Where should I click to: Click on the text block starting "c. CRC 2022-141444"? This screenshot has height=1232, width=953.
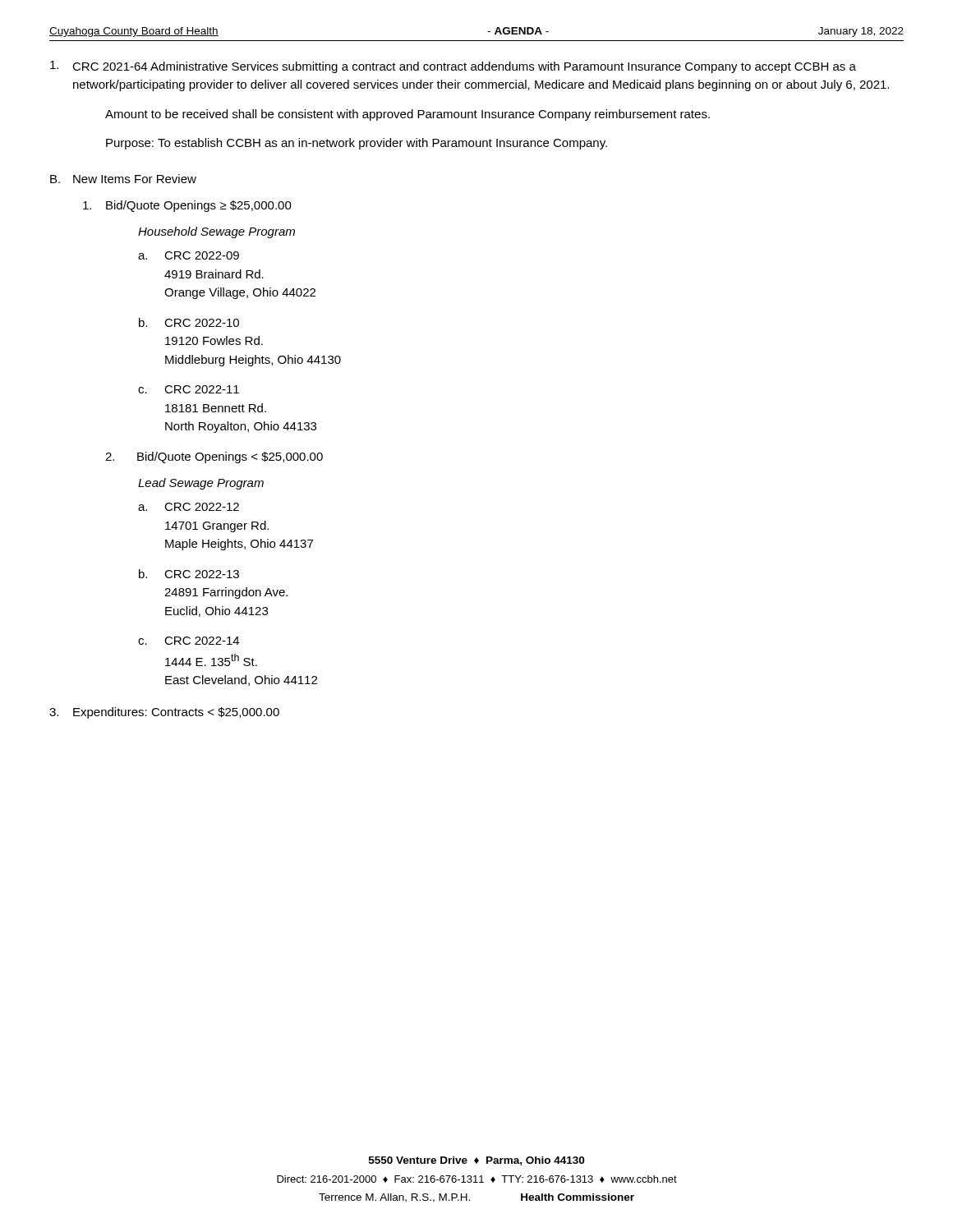pos(189,641)
